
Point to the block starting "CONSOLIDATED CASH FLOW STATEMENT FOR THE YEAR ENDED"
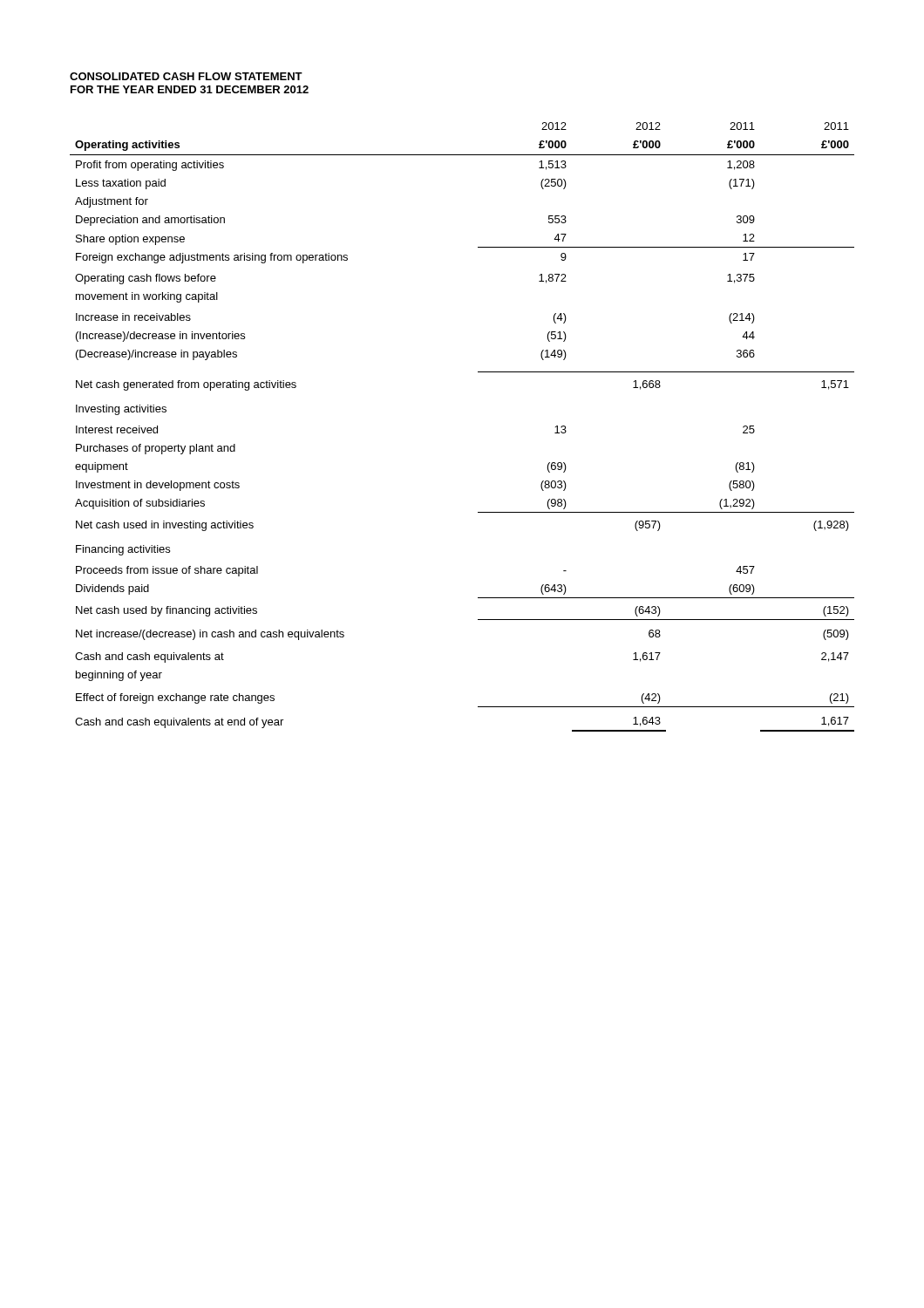coord(186,76)
